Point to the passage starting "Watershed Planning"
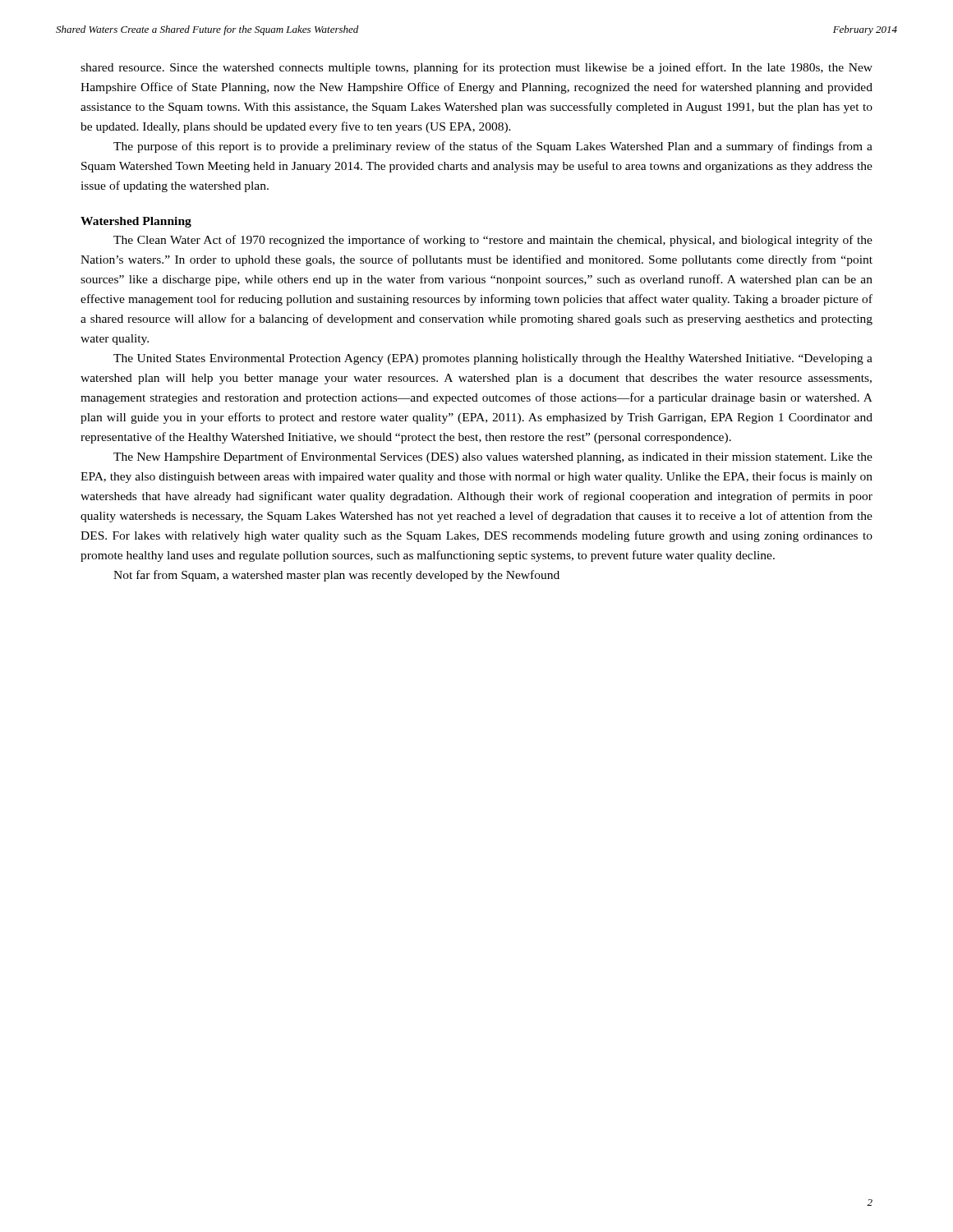953x1232 pixels. pyautogui.click(x=136, y=221)
